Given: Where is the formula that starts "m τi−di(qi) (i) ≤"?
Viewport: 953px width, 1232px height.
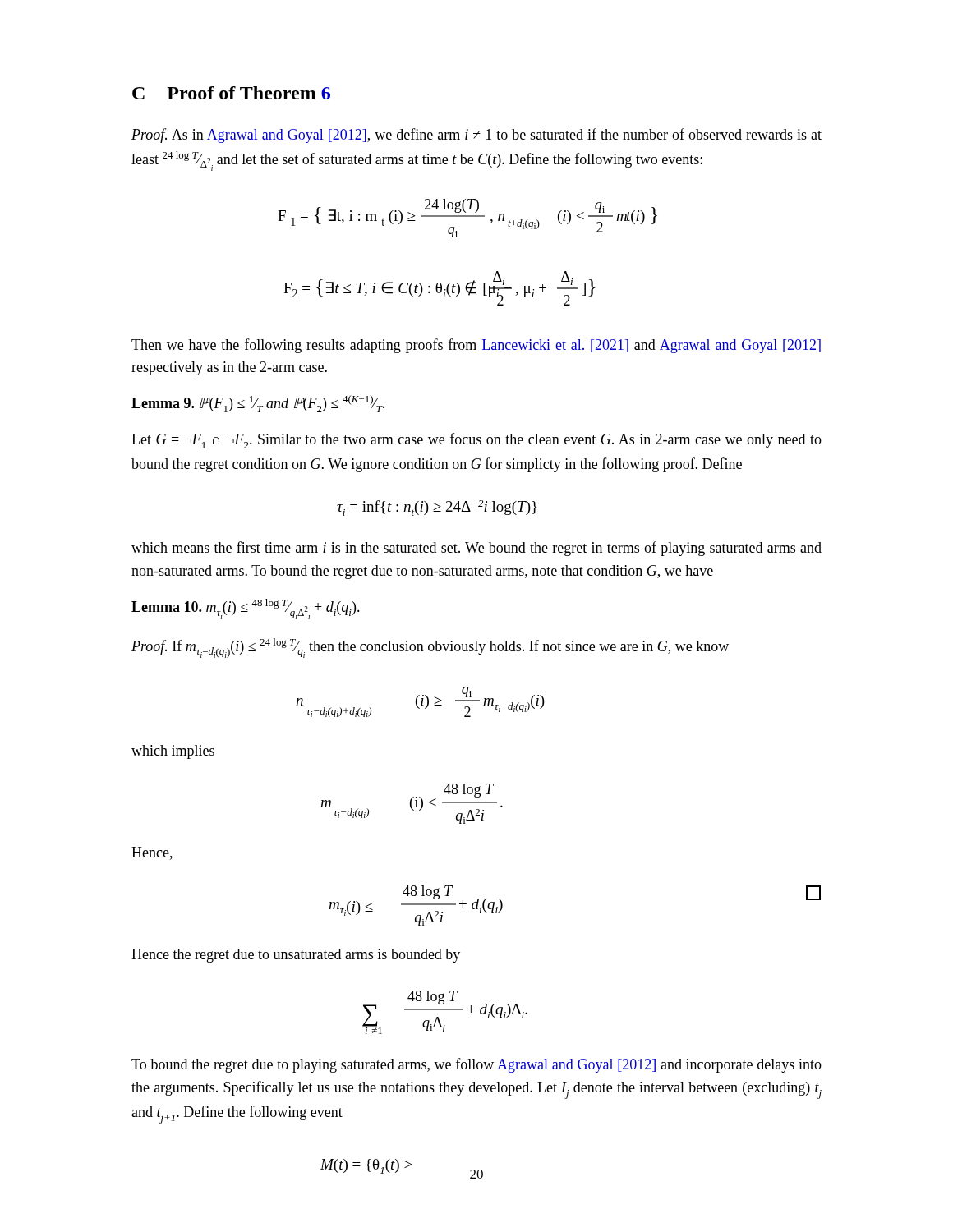Looking at the screenshot, I should [x=476, y=803].
